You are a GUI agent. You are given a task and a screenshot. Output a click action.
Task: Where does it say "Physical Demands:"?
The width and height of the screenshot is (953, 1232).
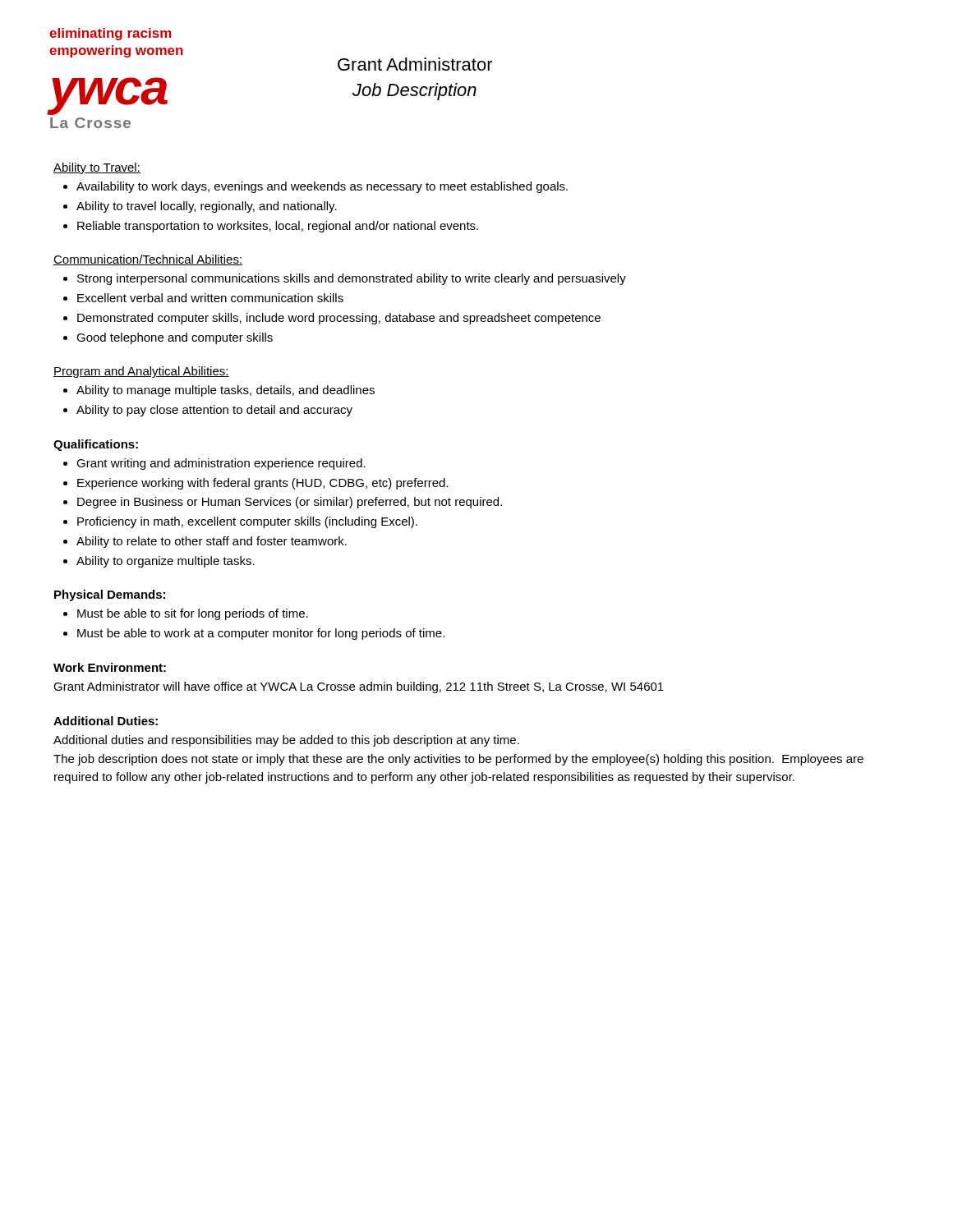(x=110, y=594)
